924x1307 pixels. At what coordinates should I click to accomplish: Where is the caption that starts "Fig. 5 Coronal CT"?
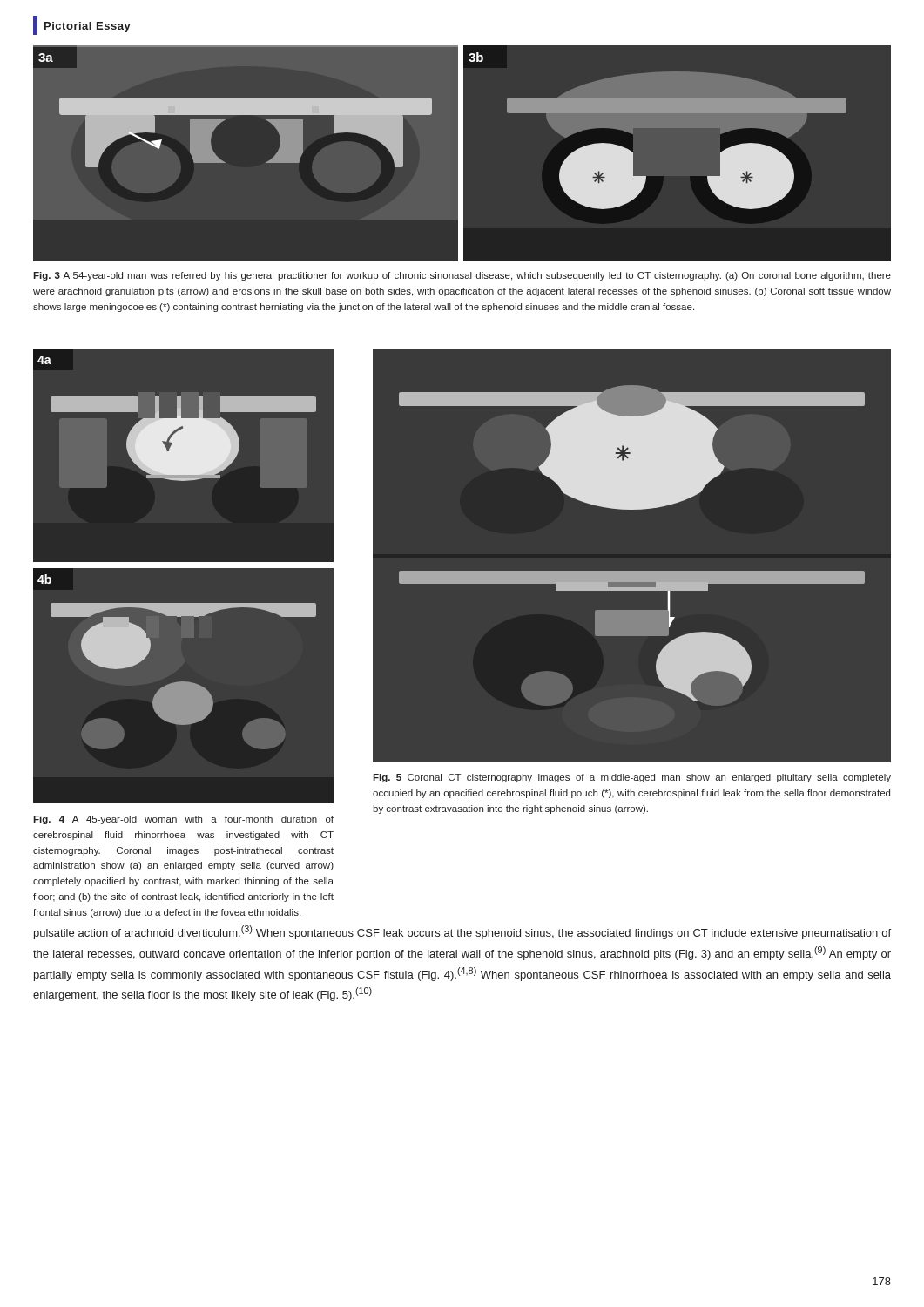[632, 793]
